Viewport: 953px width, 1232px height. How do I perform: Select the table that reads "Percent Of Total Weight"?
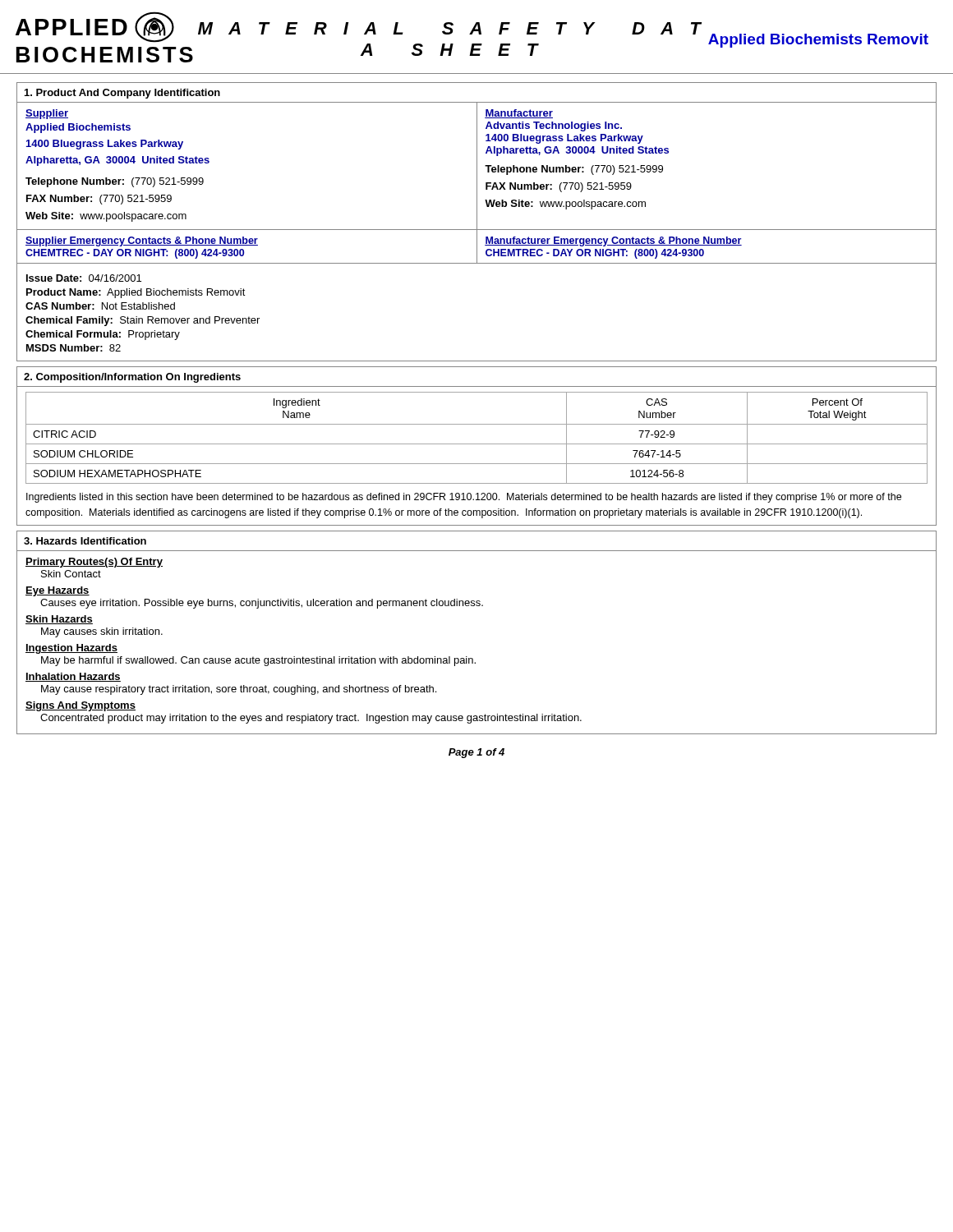(x=476, y=446)
